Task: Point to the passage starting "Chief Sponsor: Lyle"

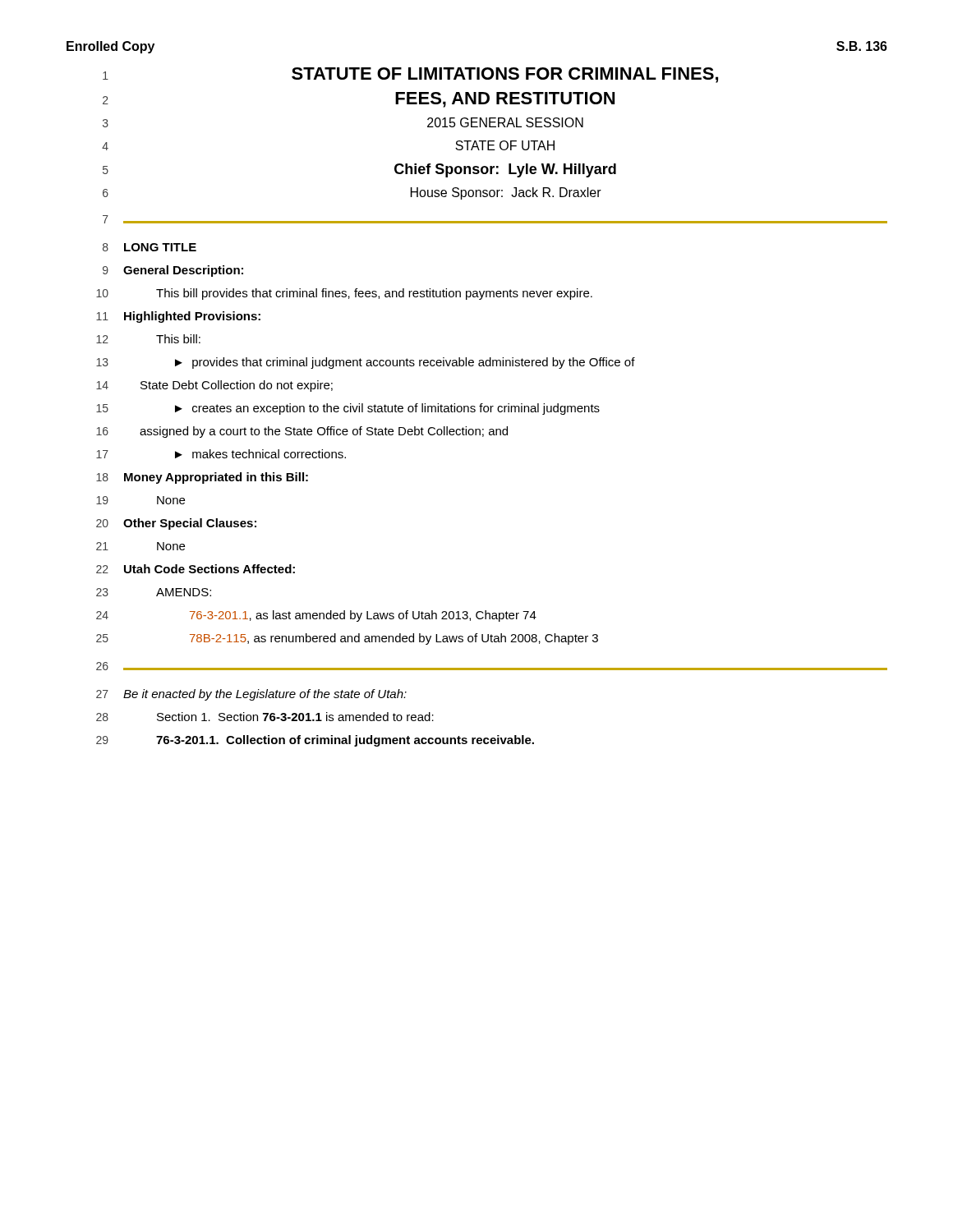Action: coord(505,169)
